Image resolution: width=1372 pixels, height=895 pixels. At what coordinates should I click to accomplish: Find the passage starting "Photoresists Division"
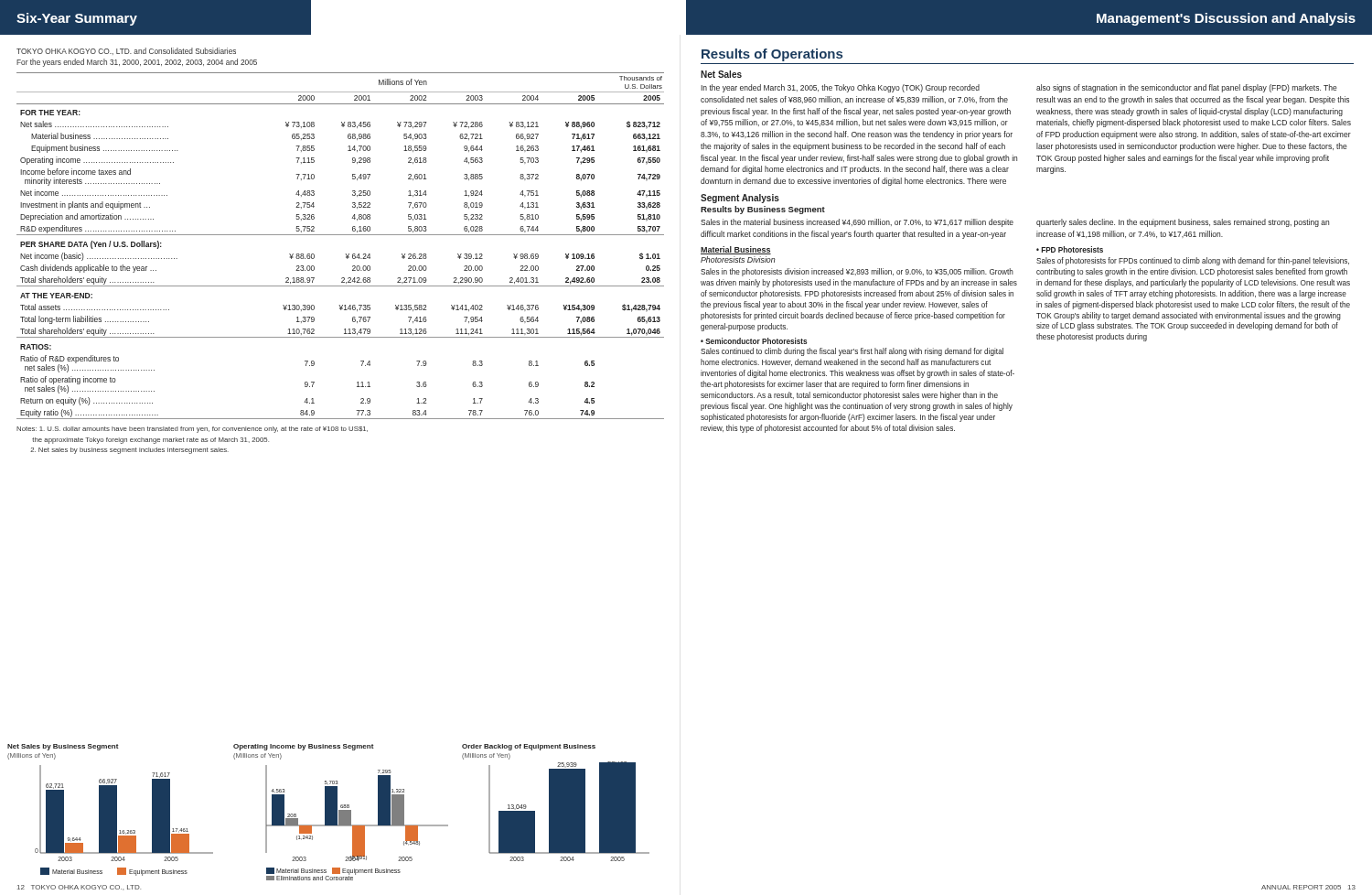click(x=738, y=260)
